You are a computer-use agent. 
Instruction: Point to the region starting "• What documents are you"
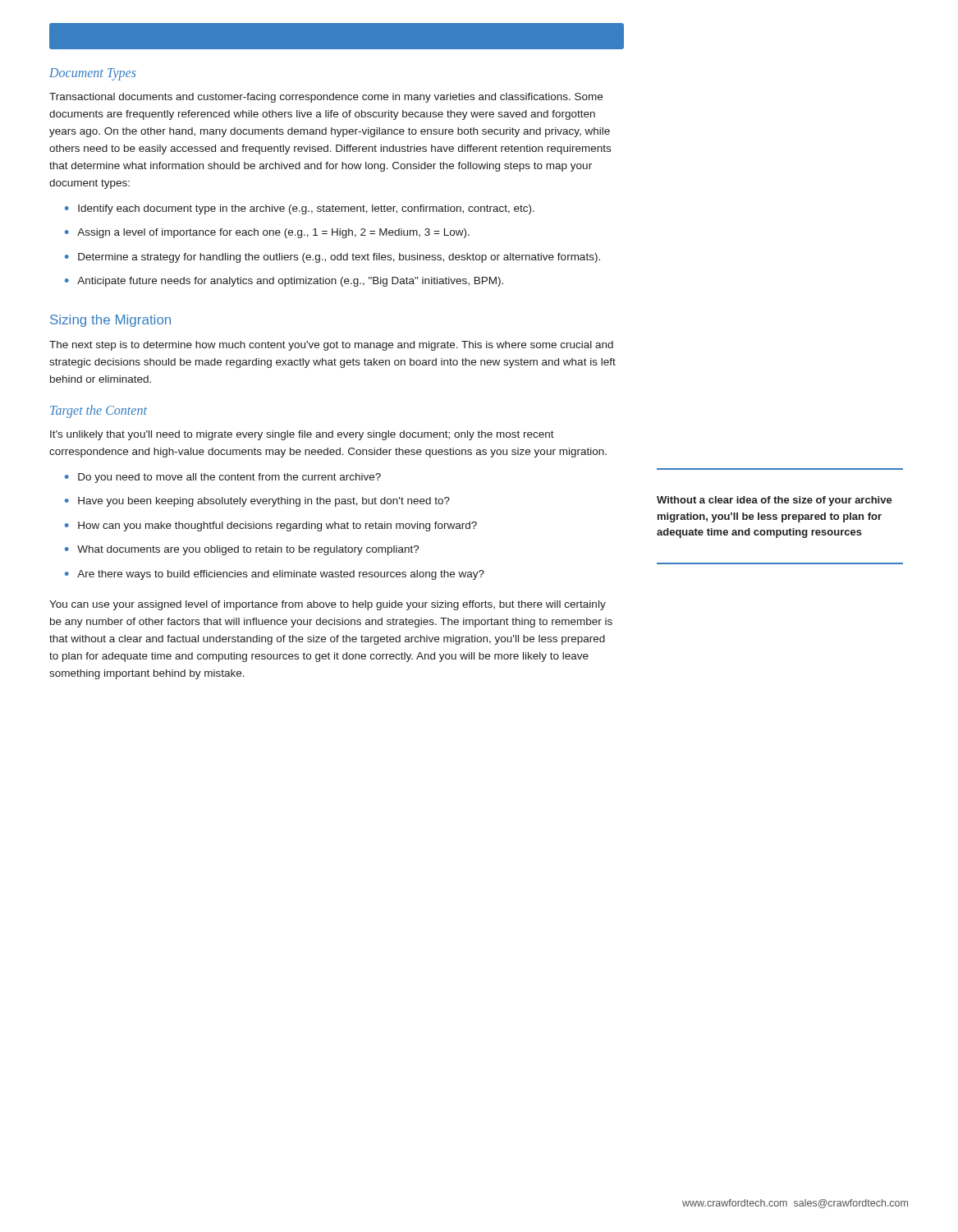coord(332,550)
